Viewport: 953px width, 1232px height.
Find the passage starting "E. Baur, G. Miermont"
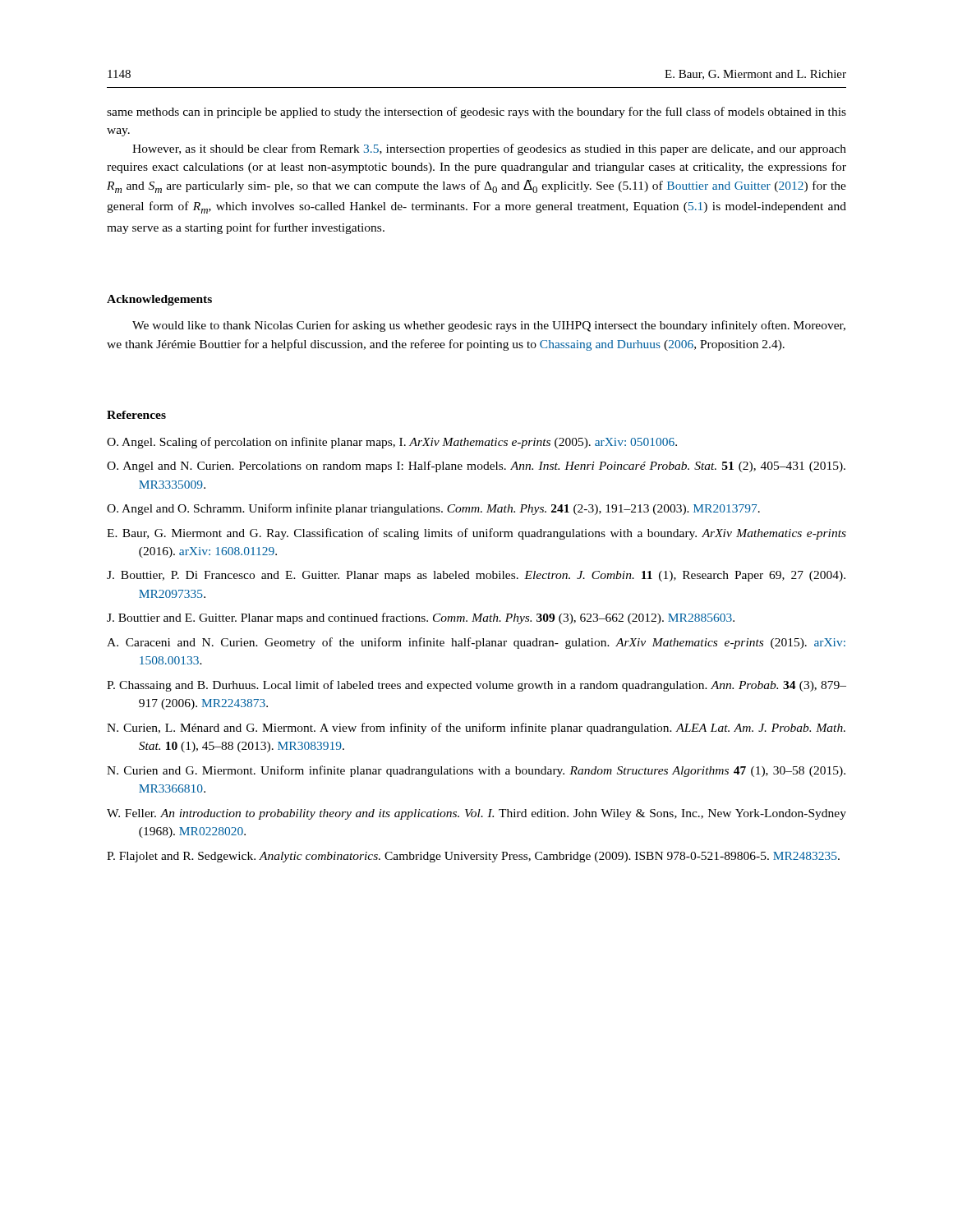[476, 541]
